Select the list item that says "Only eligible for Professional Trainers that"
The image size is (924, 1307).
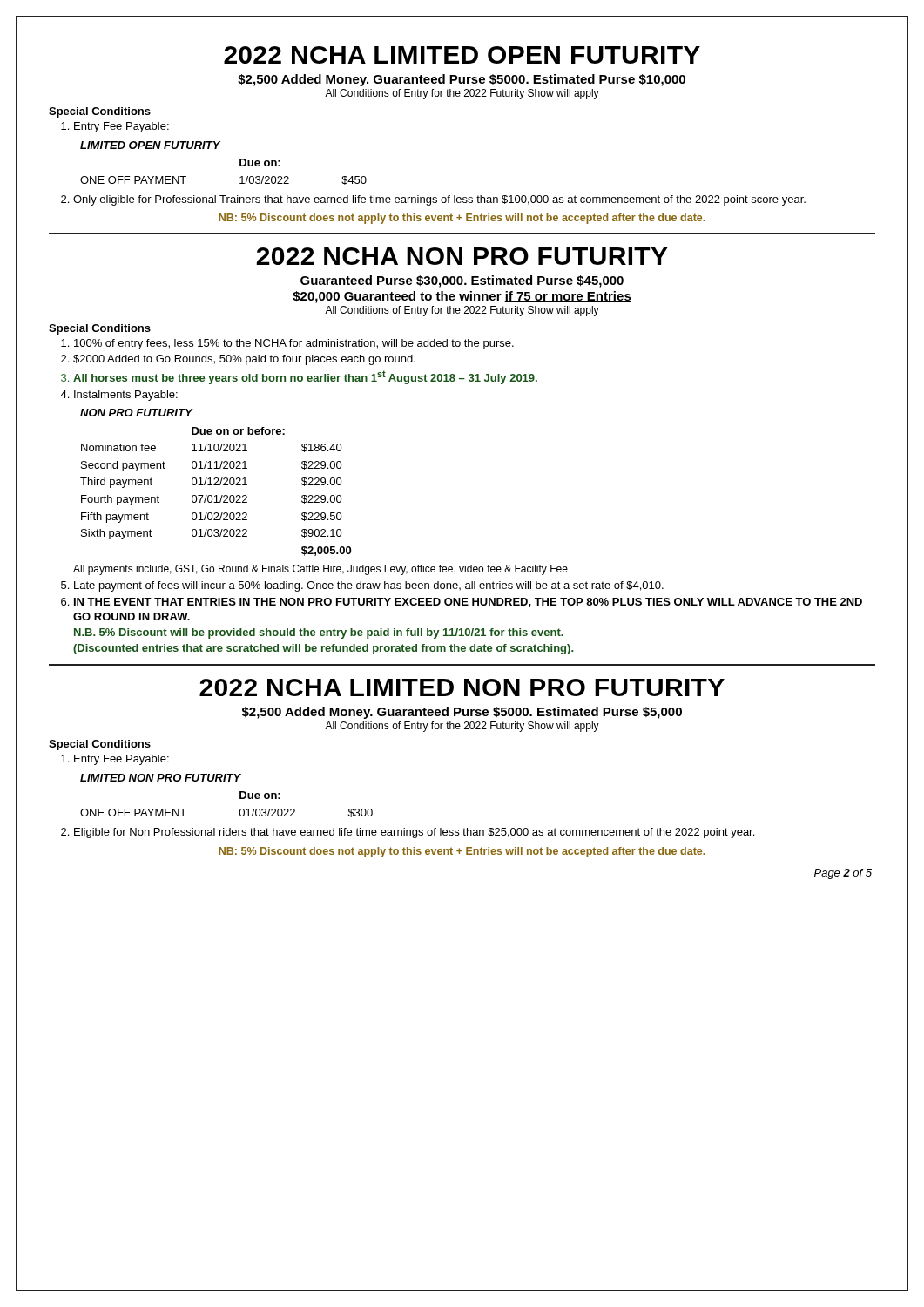[440, 199]
